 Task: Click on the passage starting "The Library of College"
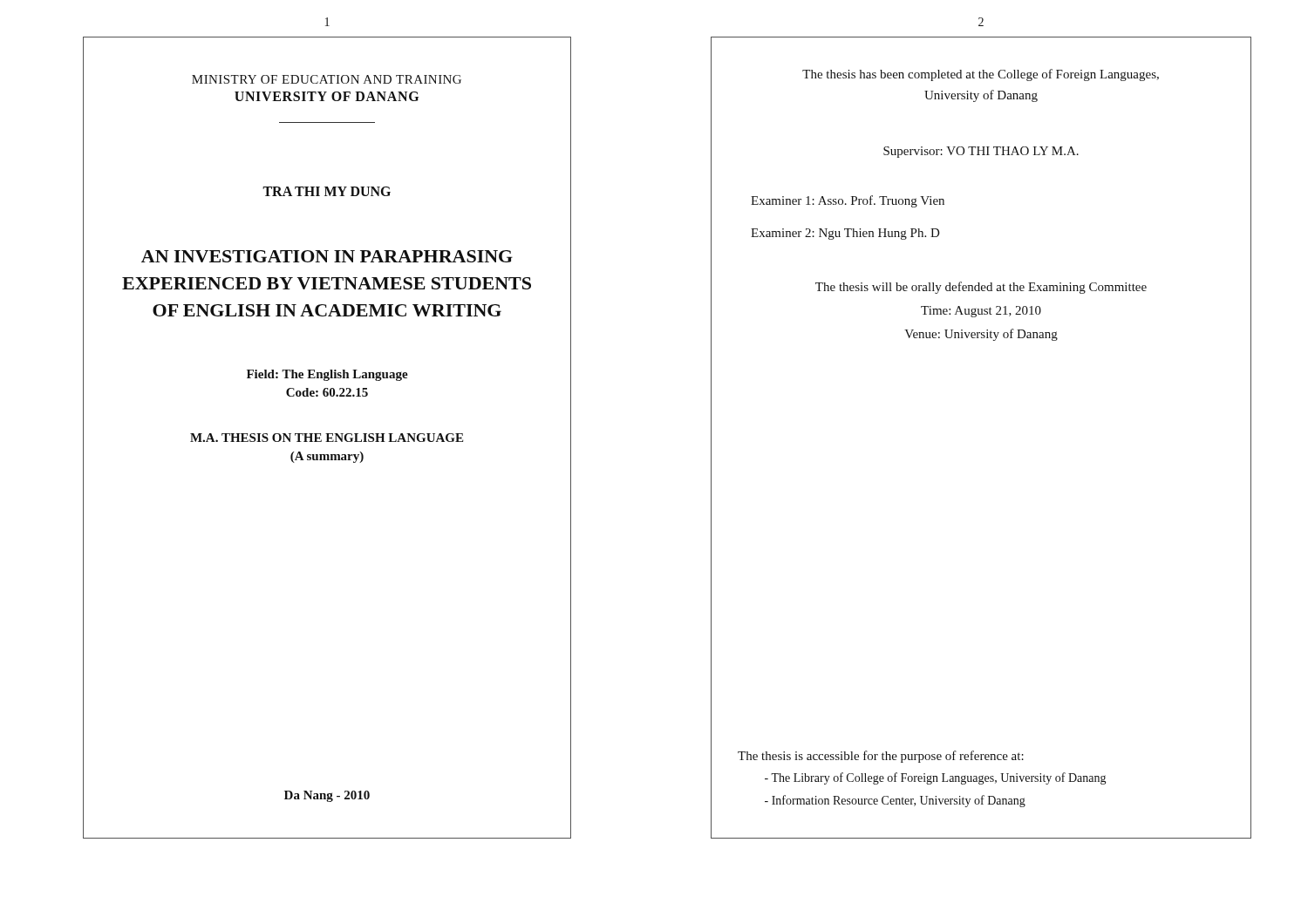(931, 778)
